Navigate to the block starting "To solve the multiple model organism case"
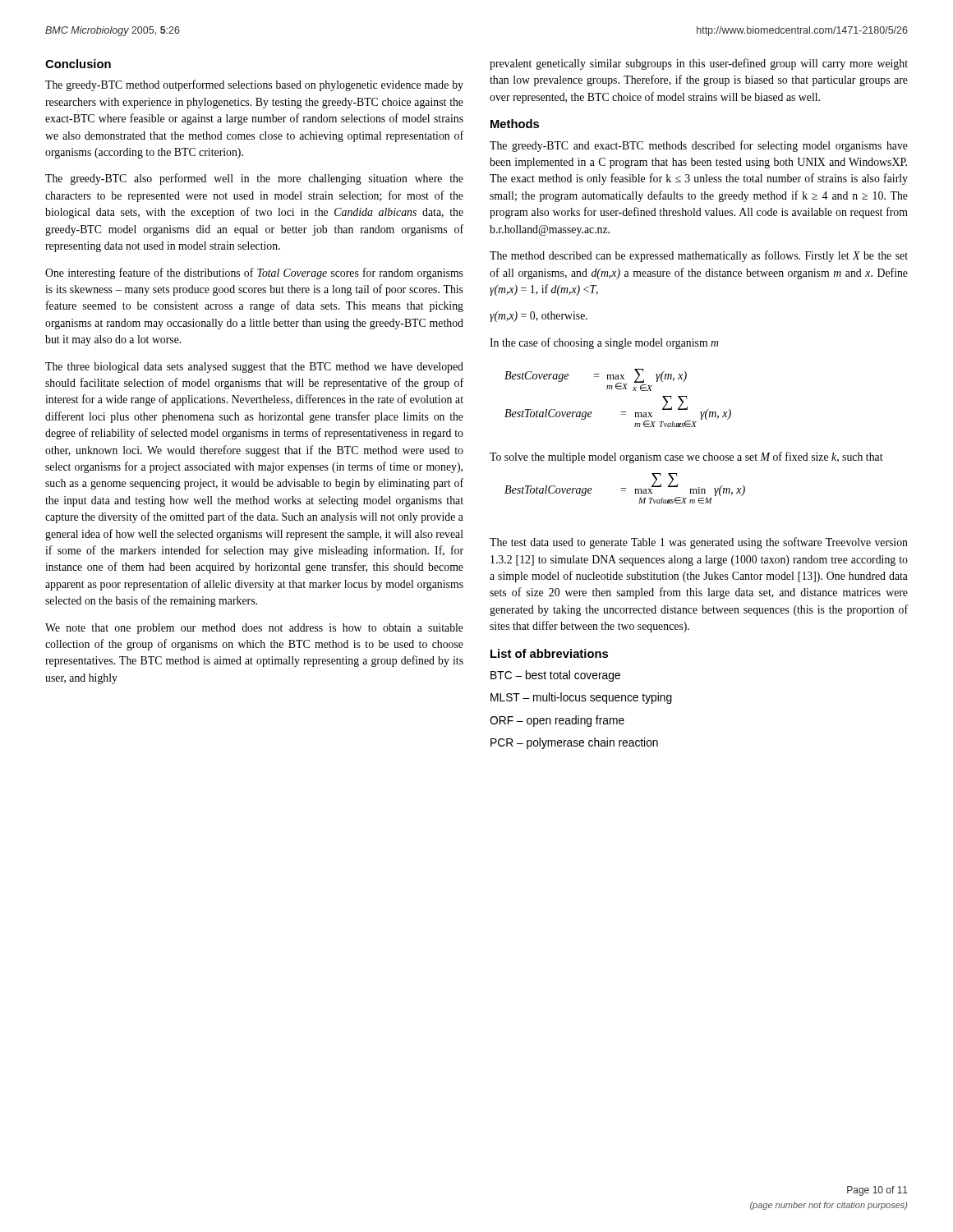Viewport: 953px width, 1232px height. coord(686,457)
